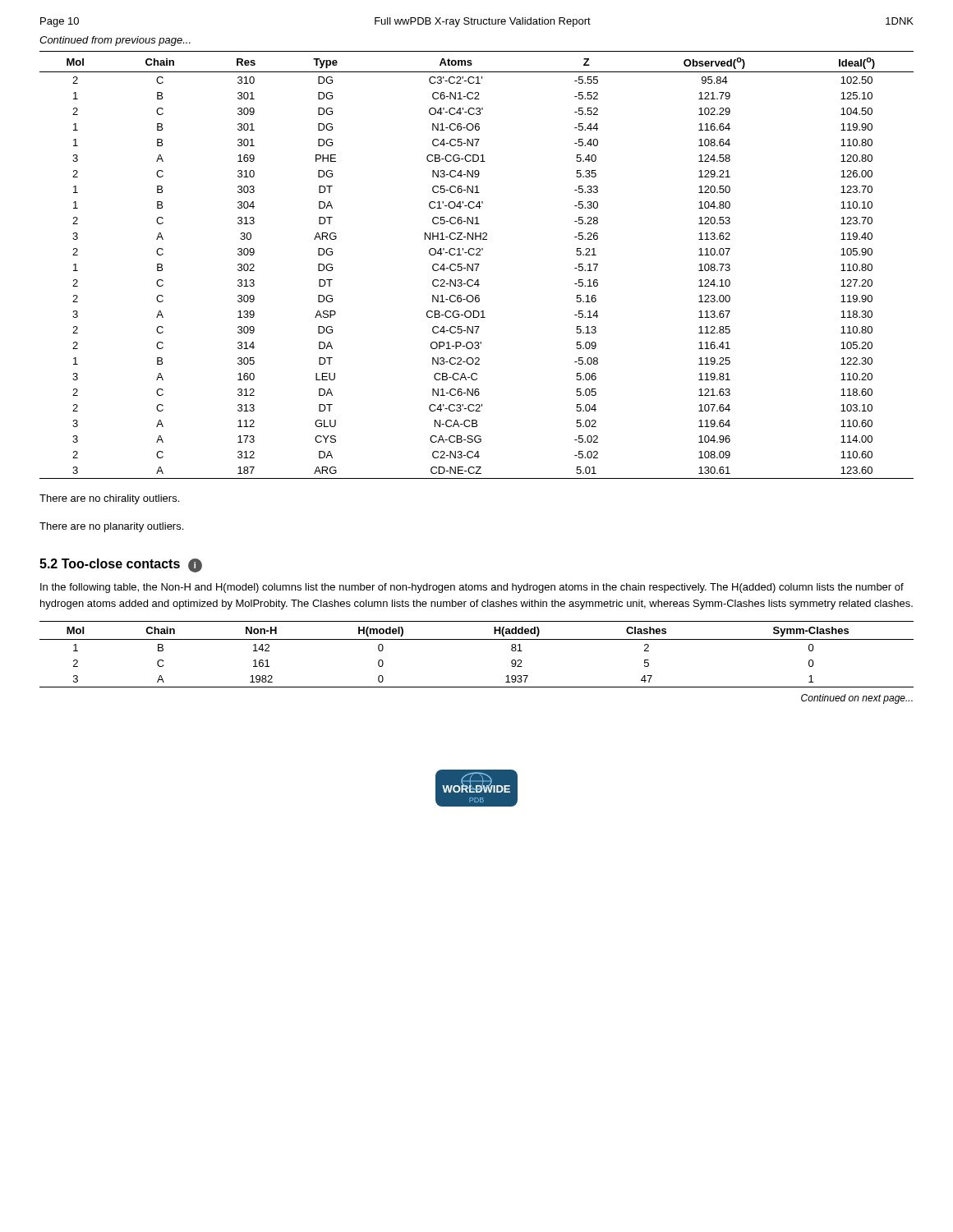
Task: Click a logo
Action: tap(476, 786)
